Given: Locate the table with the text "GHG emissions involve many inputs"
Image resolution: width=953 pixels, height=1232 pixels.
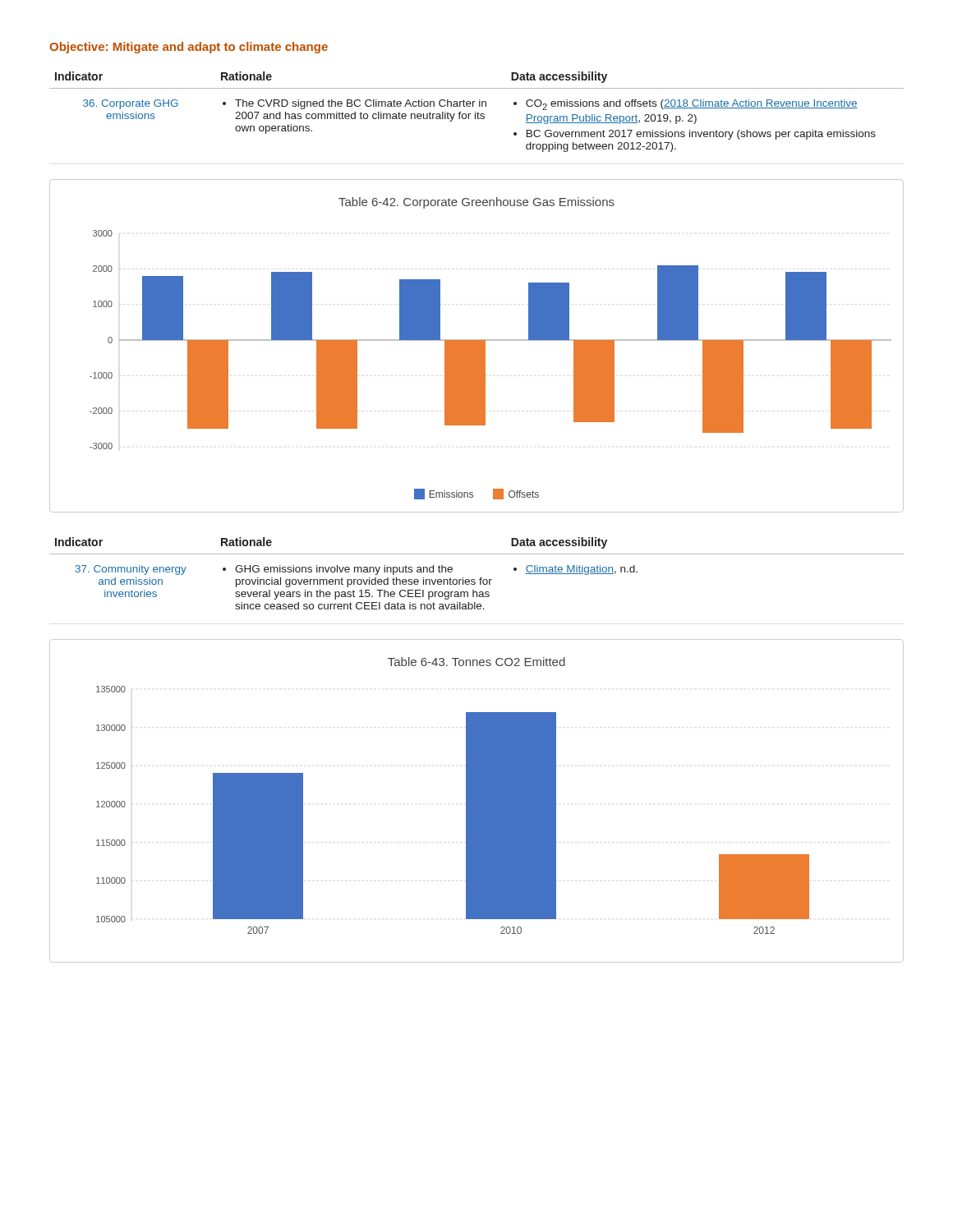Looking at the screenshot, I should click(476, 578).
